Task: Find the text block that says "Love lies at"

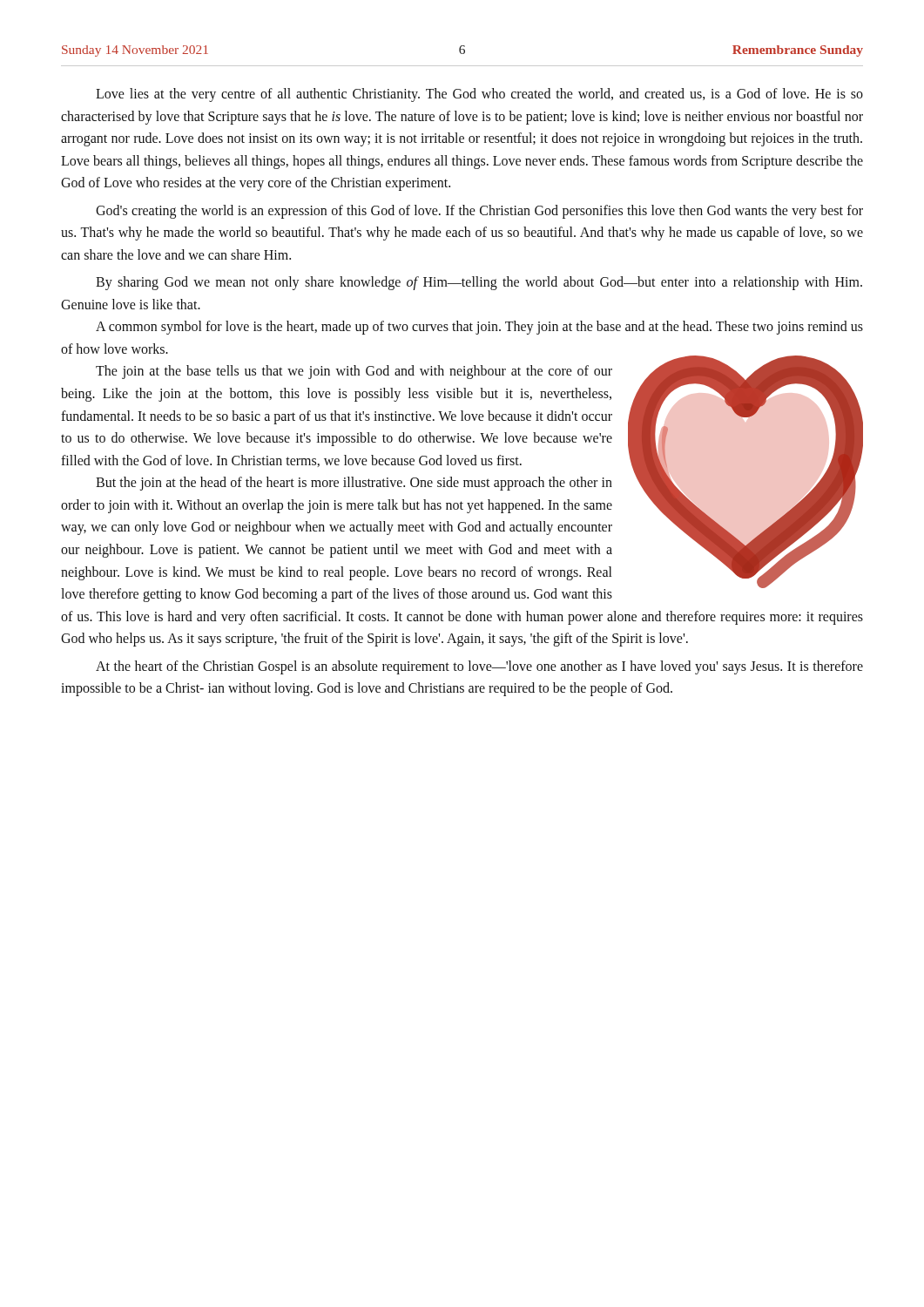Action: [462, 138]
